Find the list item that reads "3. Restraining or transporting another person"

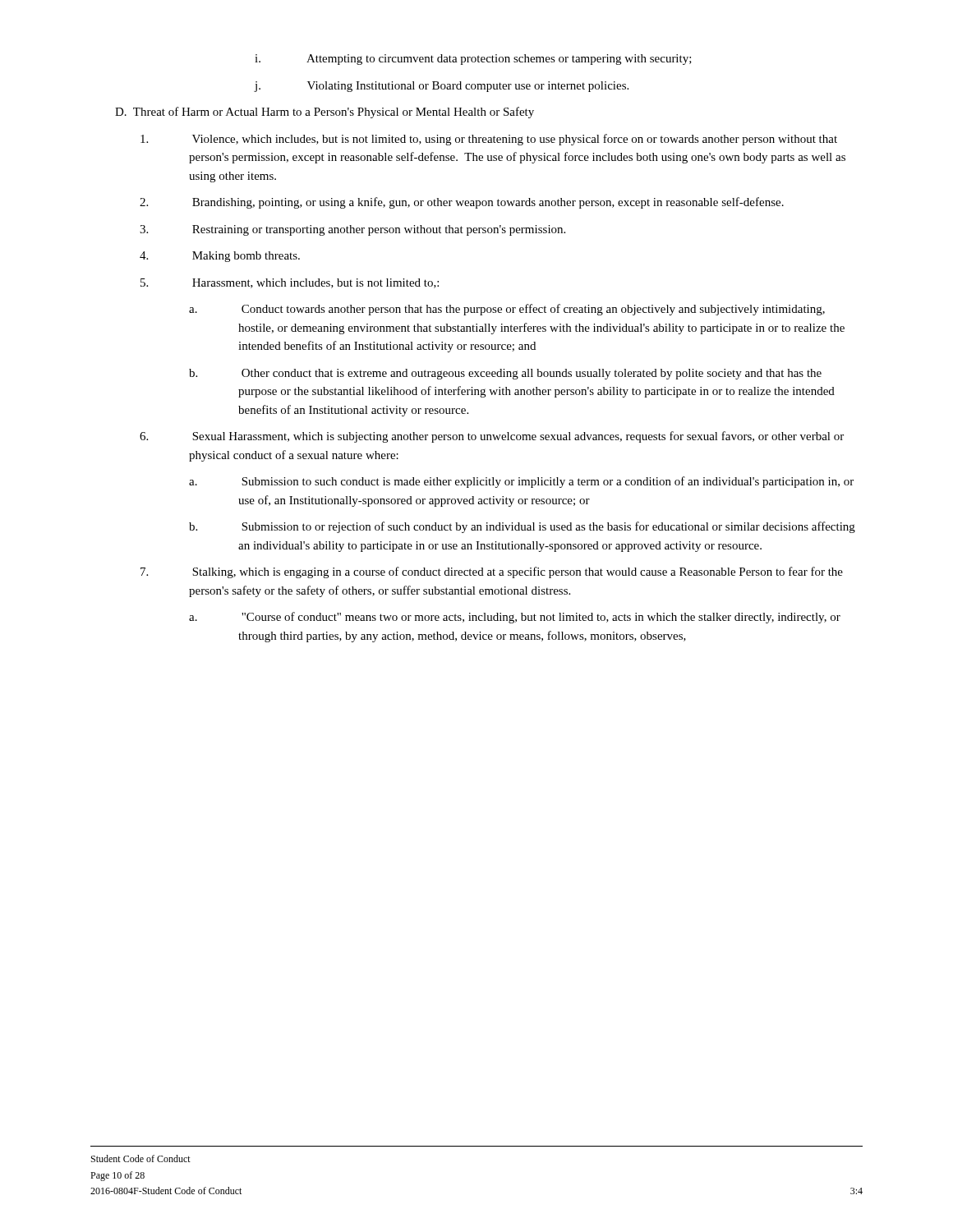pos(365,229)
